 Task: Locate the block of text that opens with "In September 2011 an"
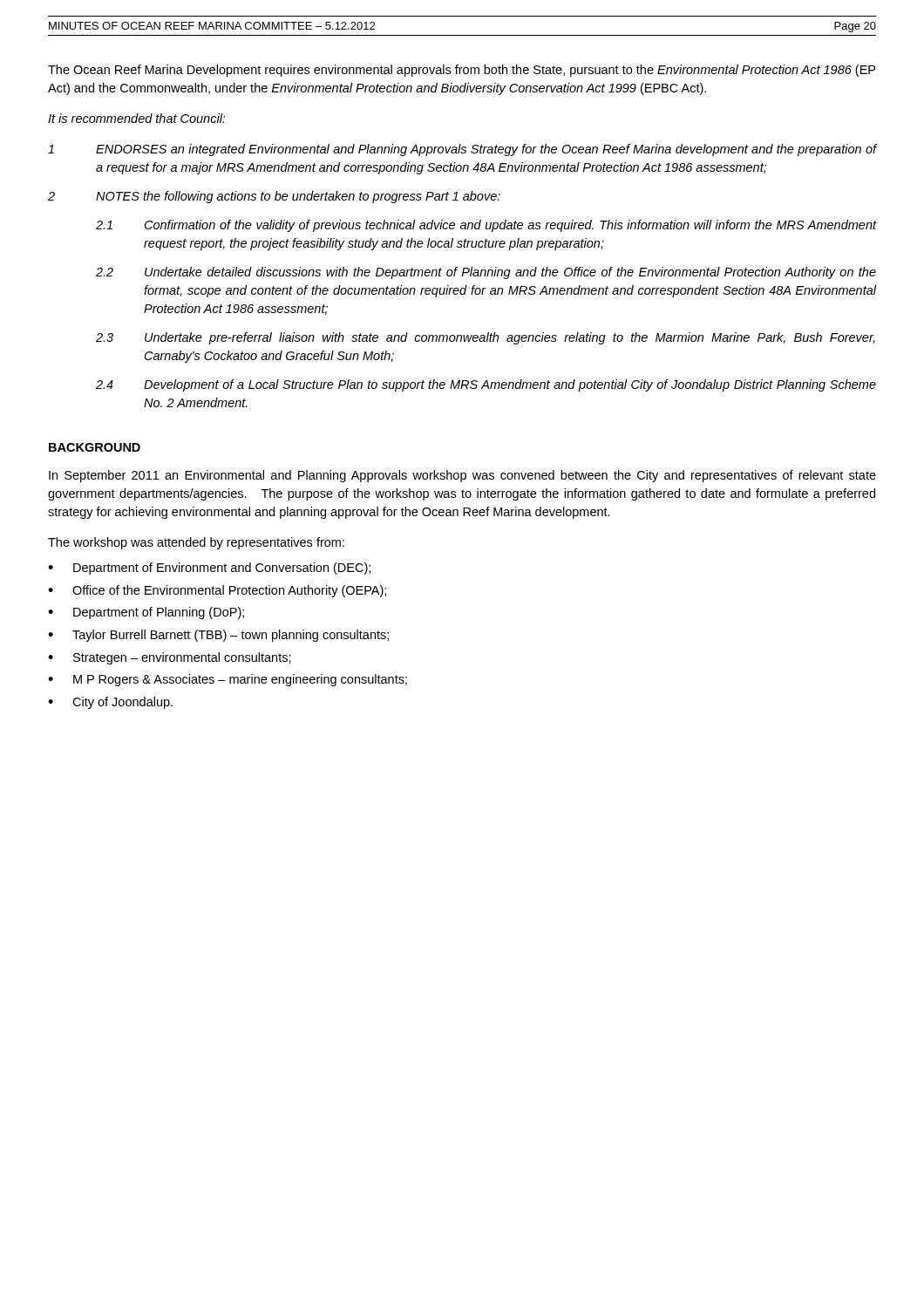[x=462, y=494]
